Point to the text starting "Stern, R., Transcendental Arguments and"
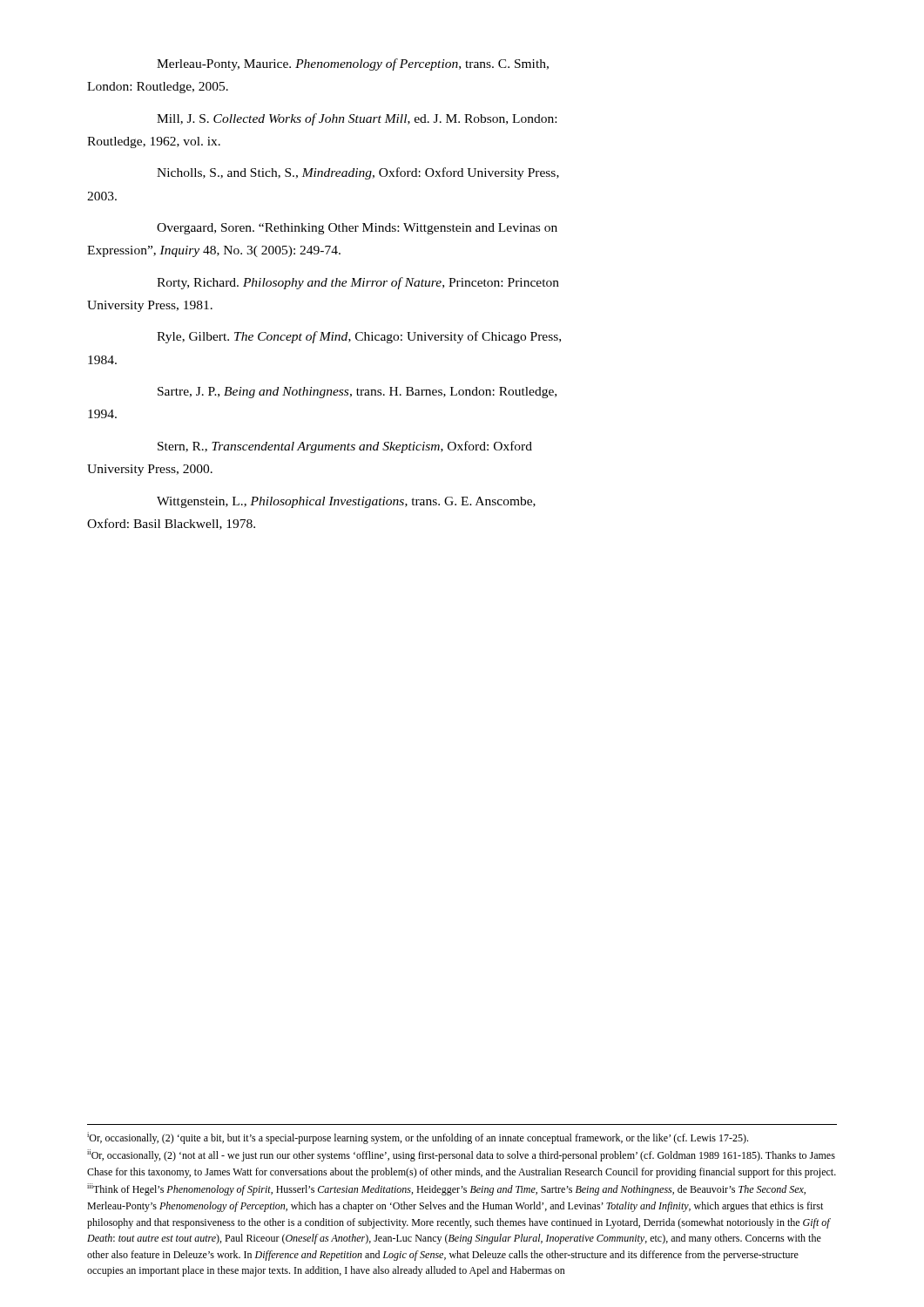924x1307 pixels. [x=462, y=458]
